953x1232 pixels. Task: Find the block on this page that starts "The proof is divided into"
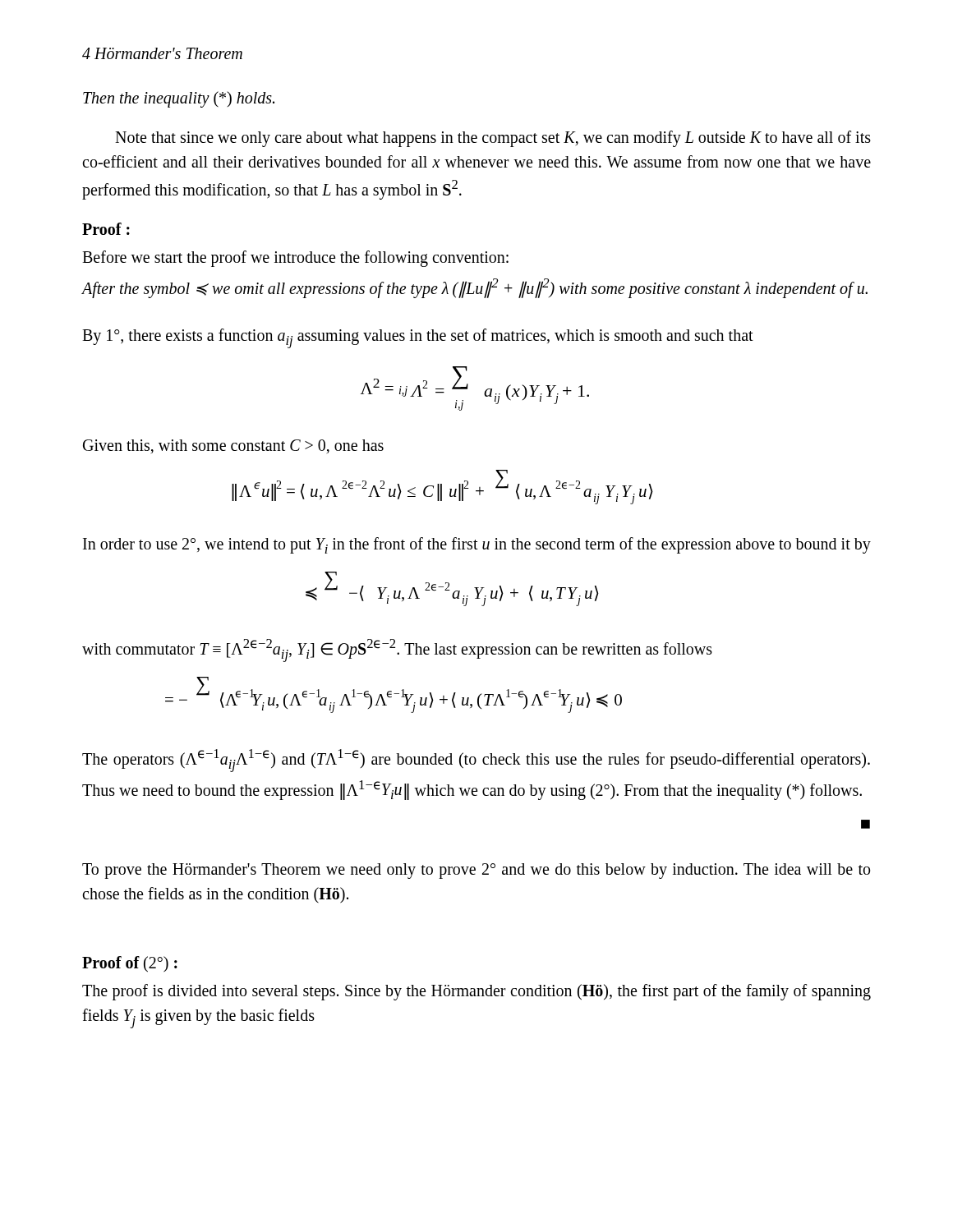pyautogui.click(x=476, y=1005)
